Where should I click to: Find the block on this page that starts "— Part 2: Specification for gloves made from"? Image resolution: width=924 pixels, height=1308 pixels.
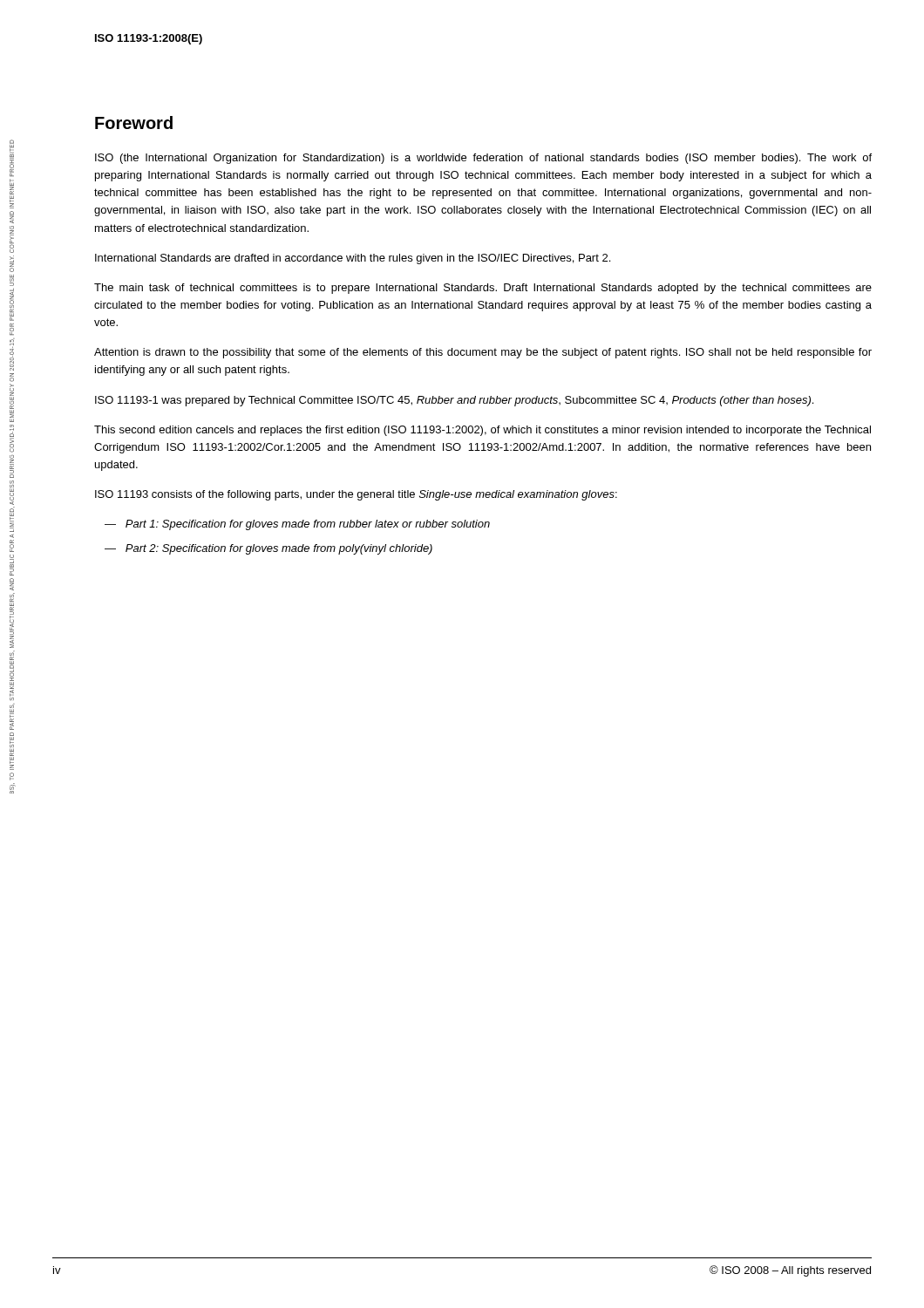tap(269, 548)
